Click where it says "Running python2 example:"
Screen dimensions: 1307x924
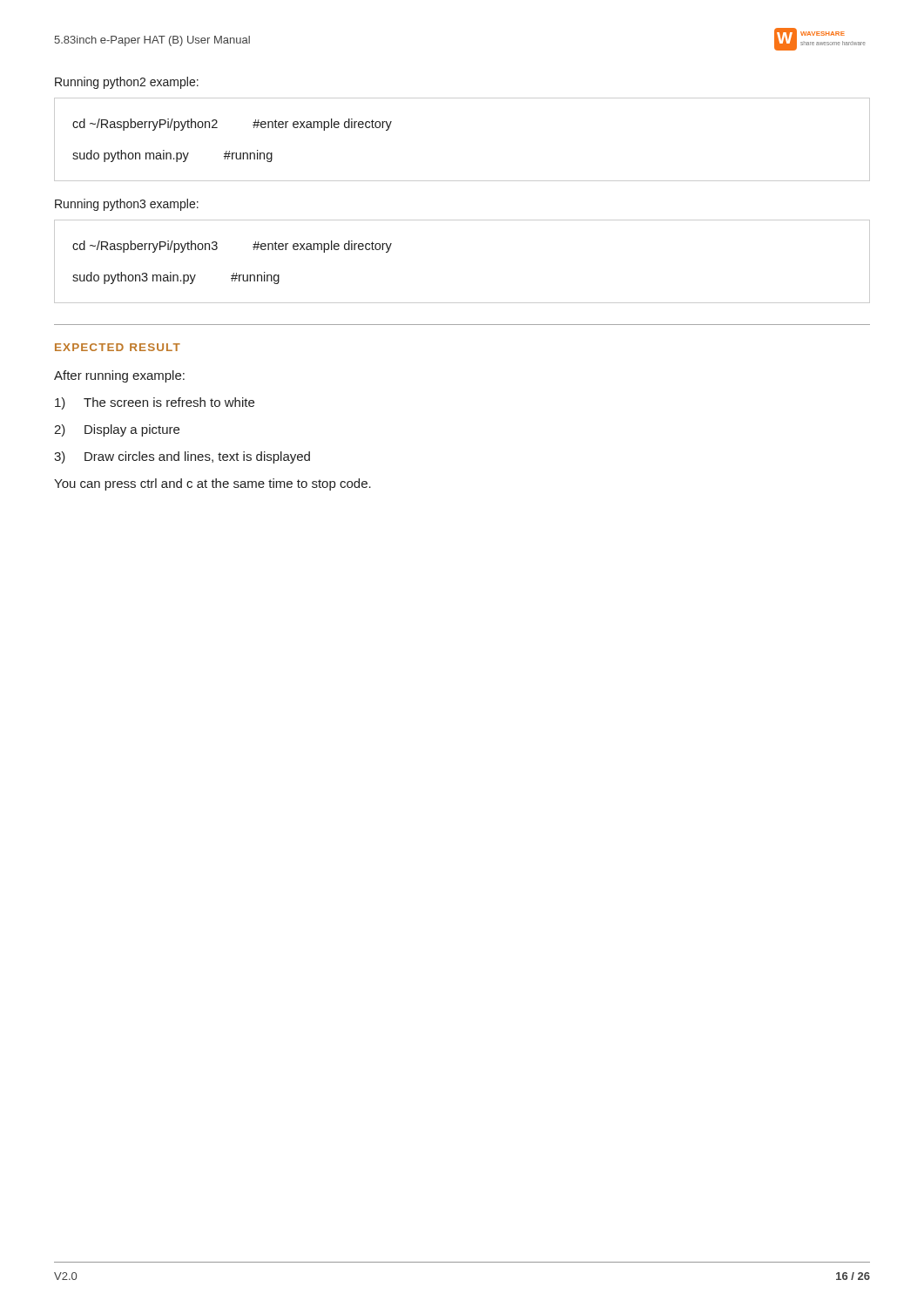pos(126,82)
